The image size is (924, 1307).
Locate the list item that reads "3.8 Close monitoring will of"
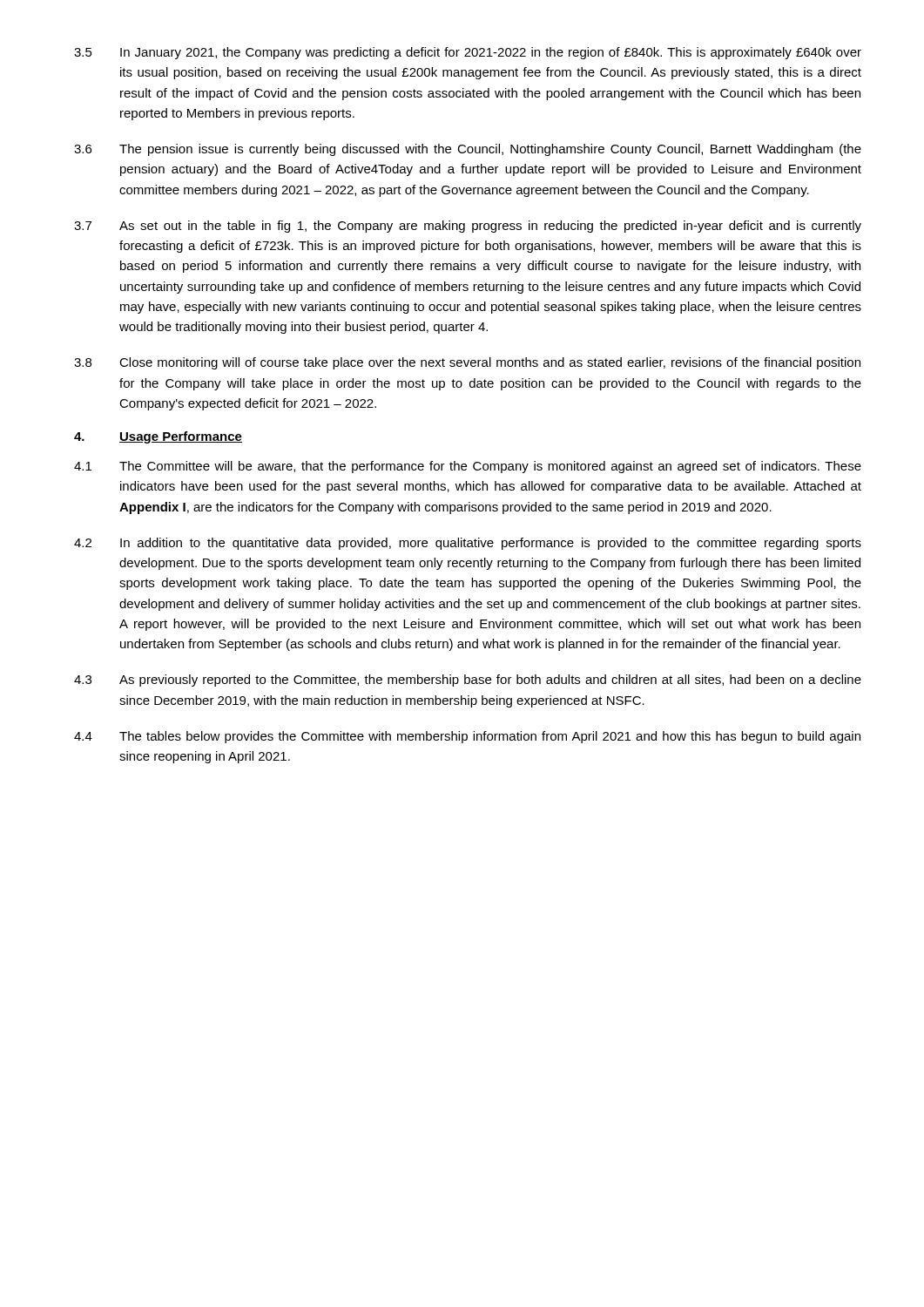tap(468, 383)
